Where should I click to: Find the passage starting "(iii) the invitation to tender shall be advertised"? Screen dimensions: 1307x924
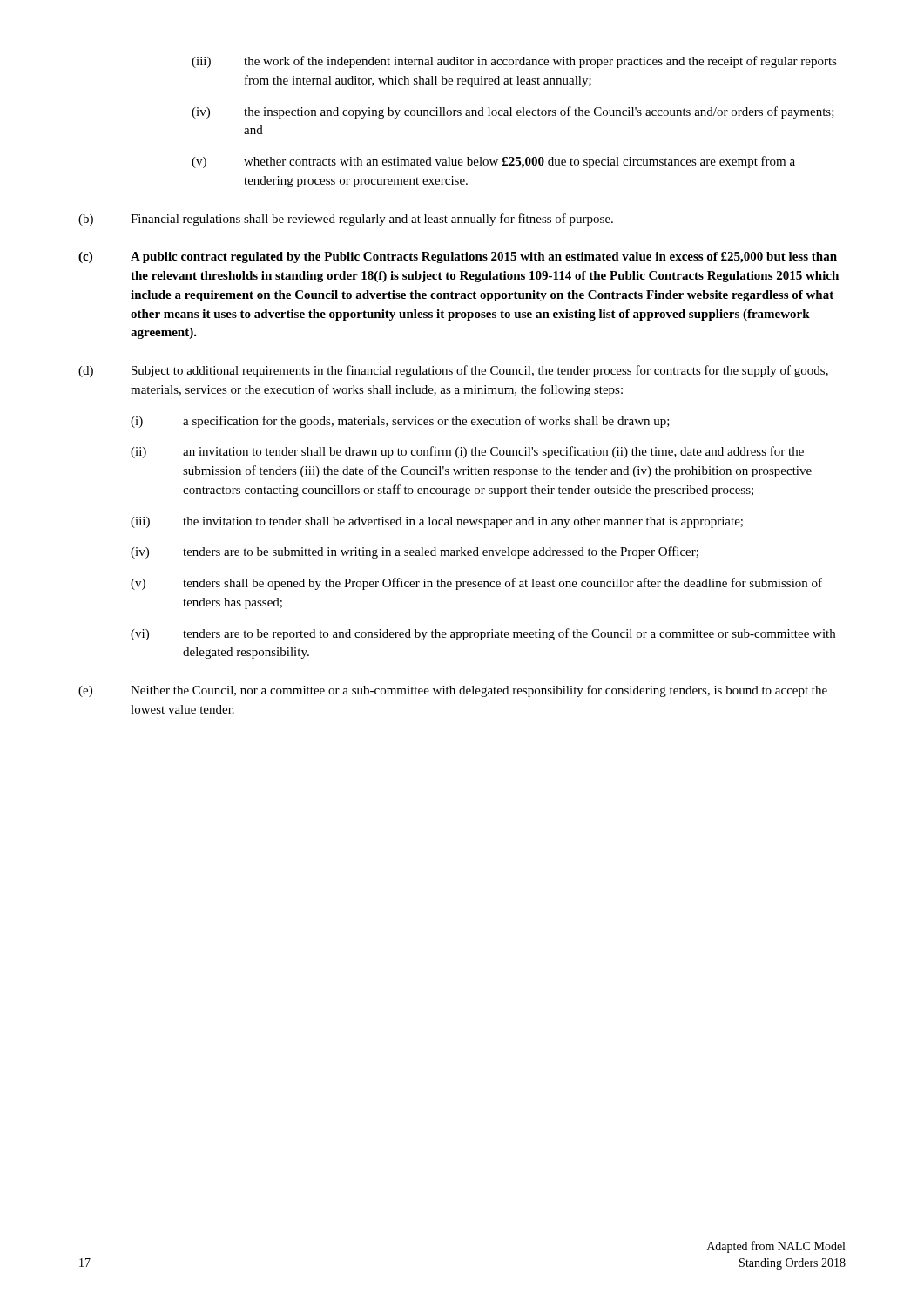coord(488,521)
